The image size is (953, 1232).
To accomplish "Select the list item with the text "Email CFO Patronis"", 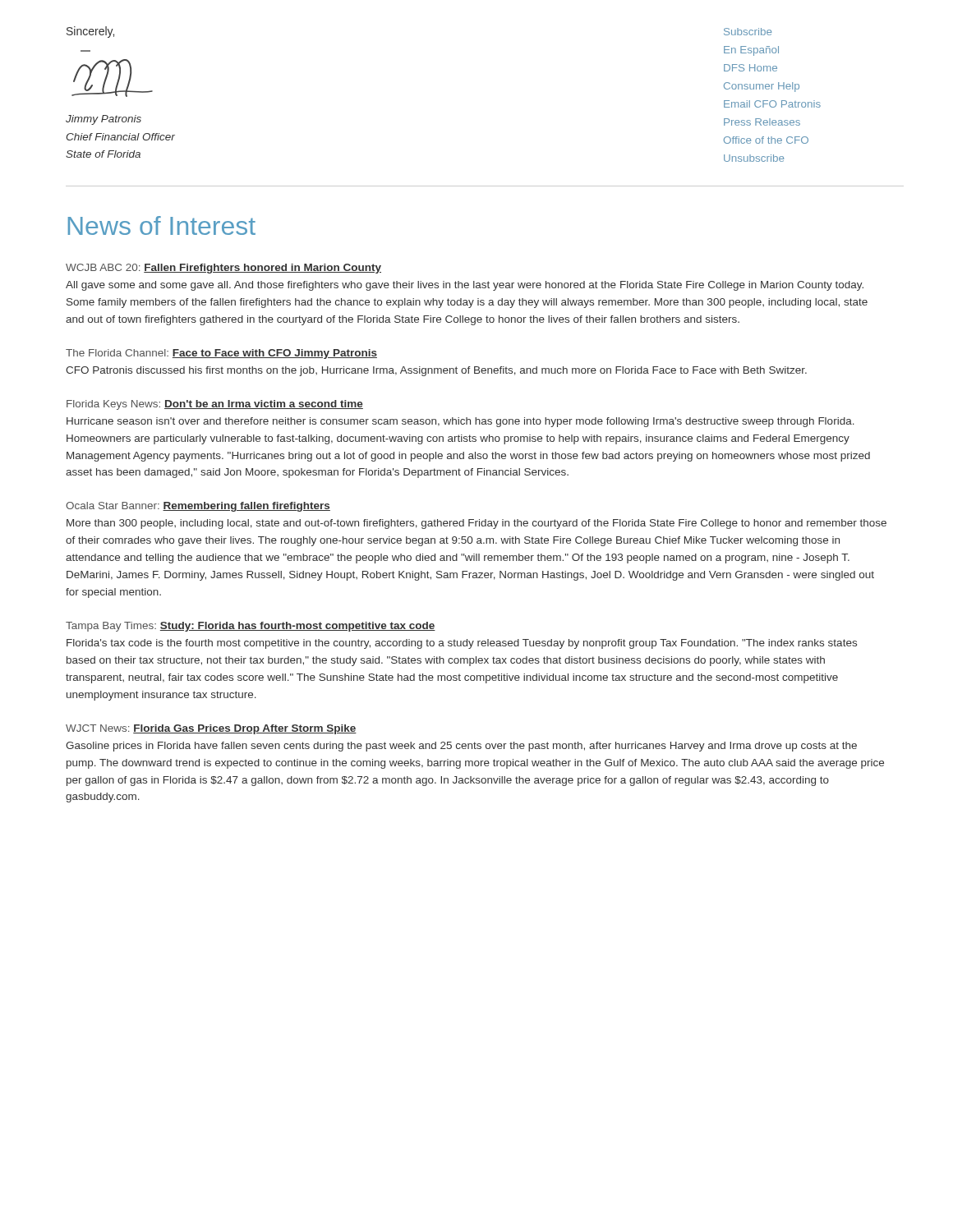I will coord(772,104).
